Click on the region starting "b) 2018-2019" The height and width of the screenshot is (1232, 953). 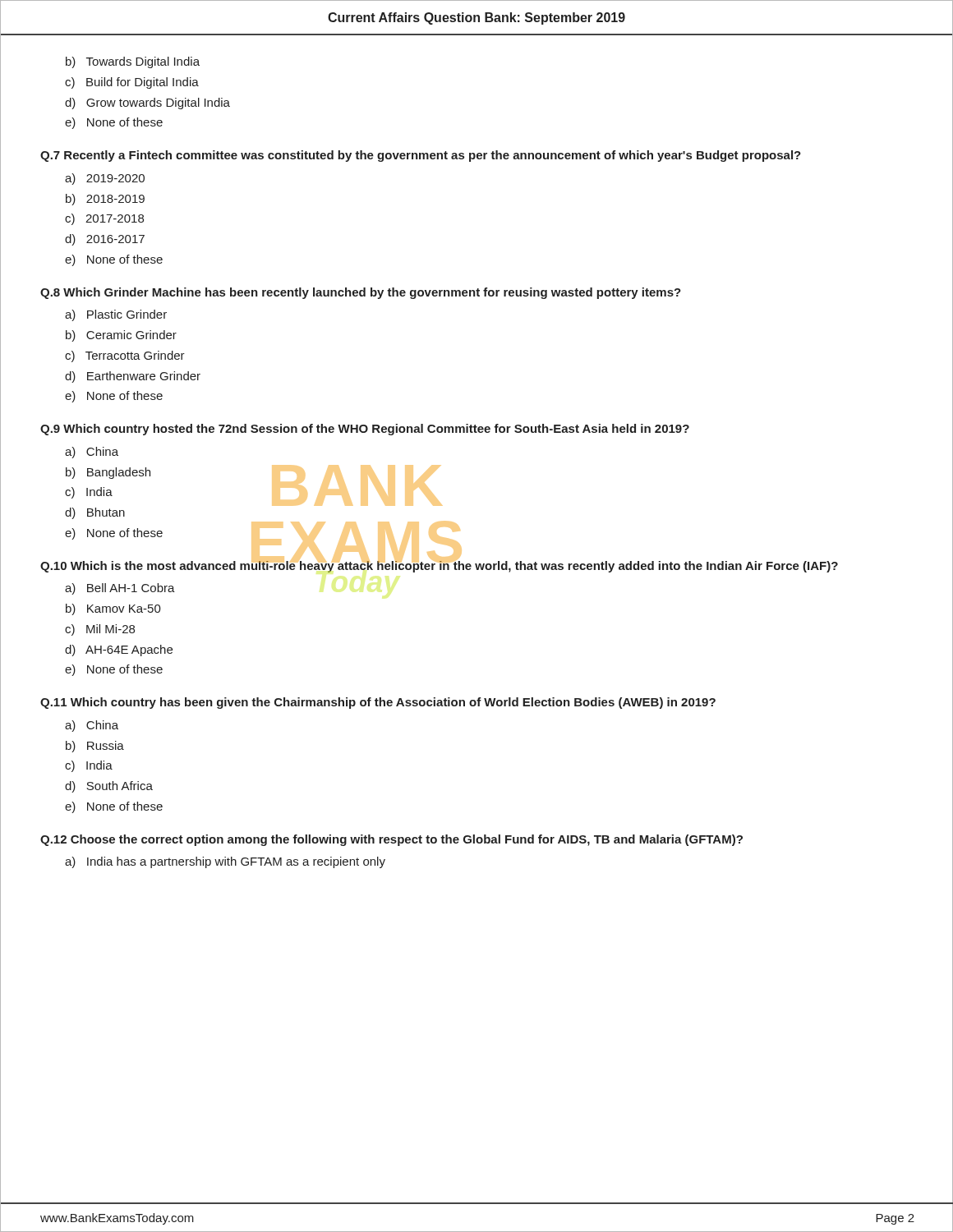[105, 198]
